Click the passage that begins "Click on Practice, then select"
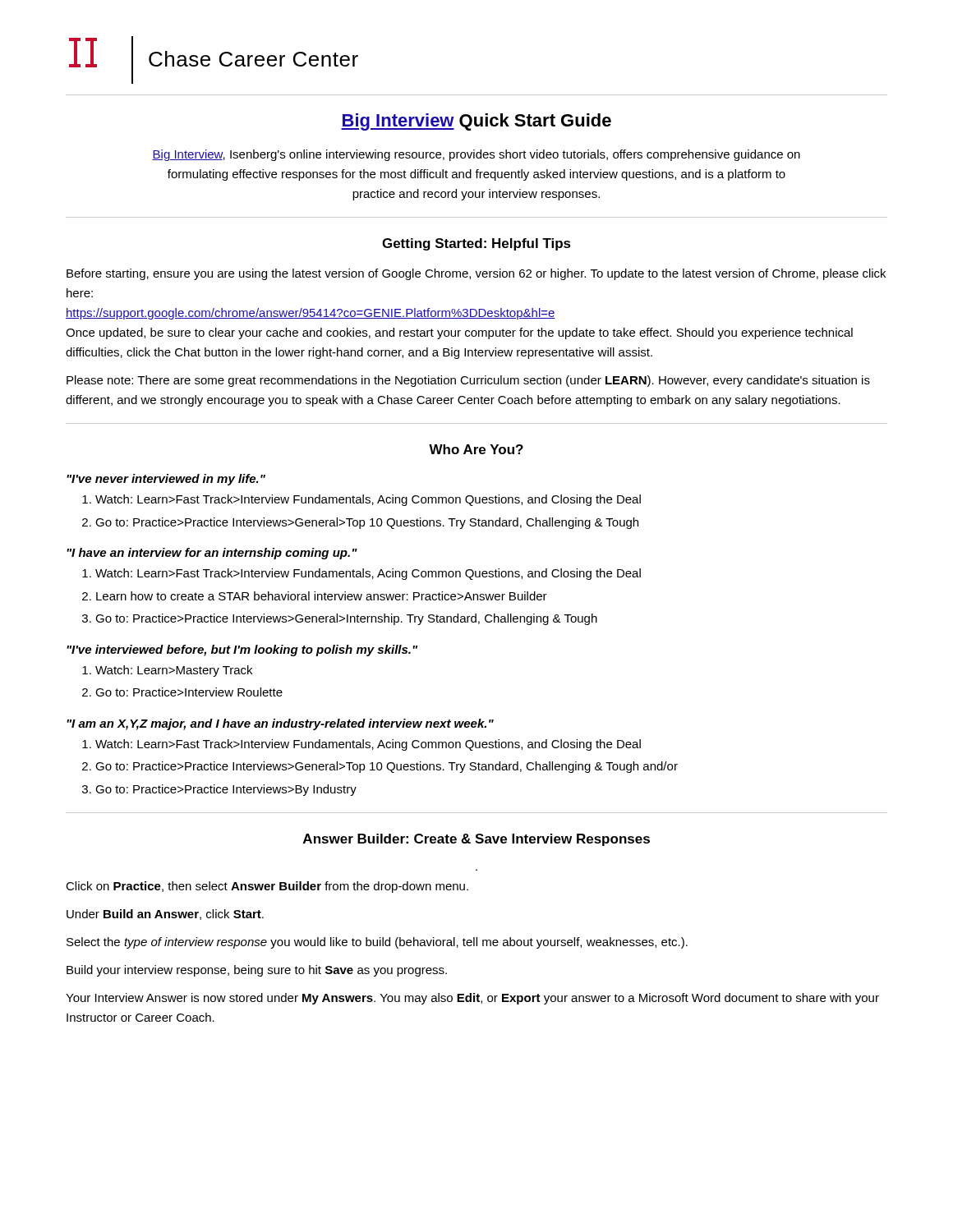Viewport: 953px width, 1232px height. coord(267,886)
